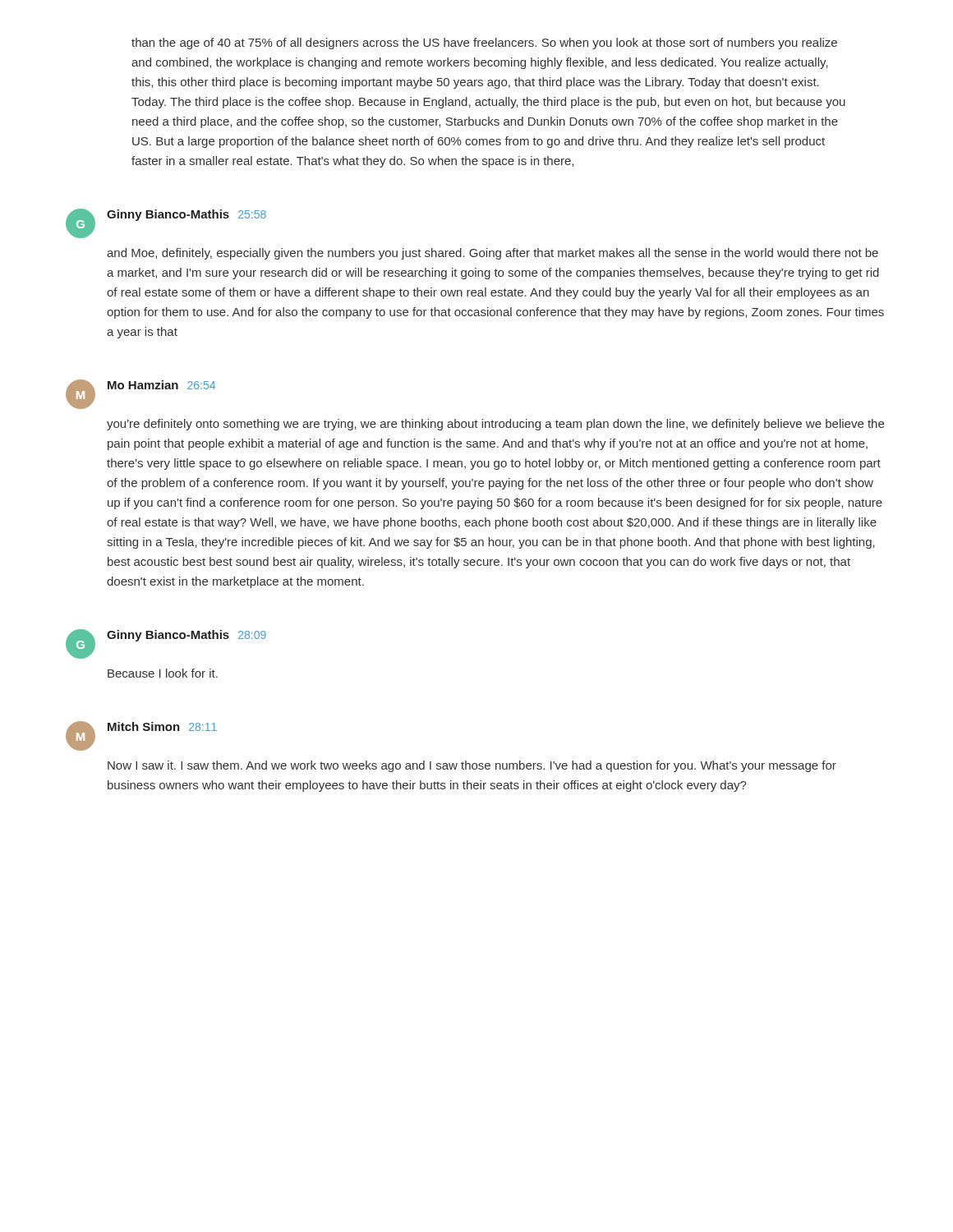The width and height of the screenshot is (953, 1232).
Task: Locate the passage starting "Because I look for it."
Action: point(163,673)
